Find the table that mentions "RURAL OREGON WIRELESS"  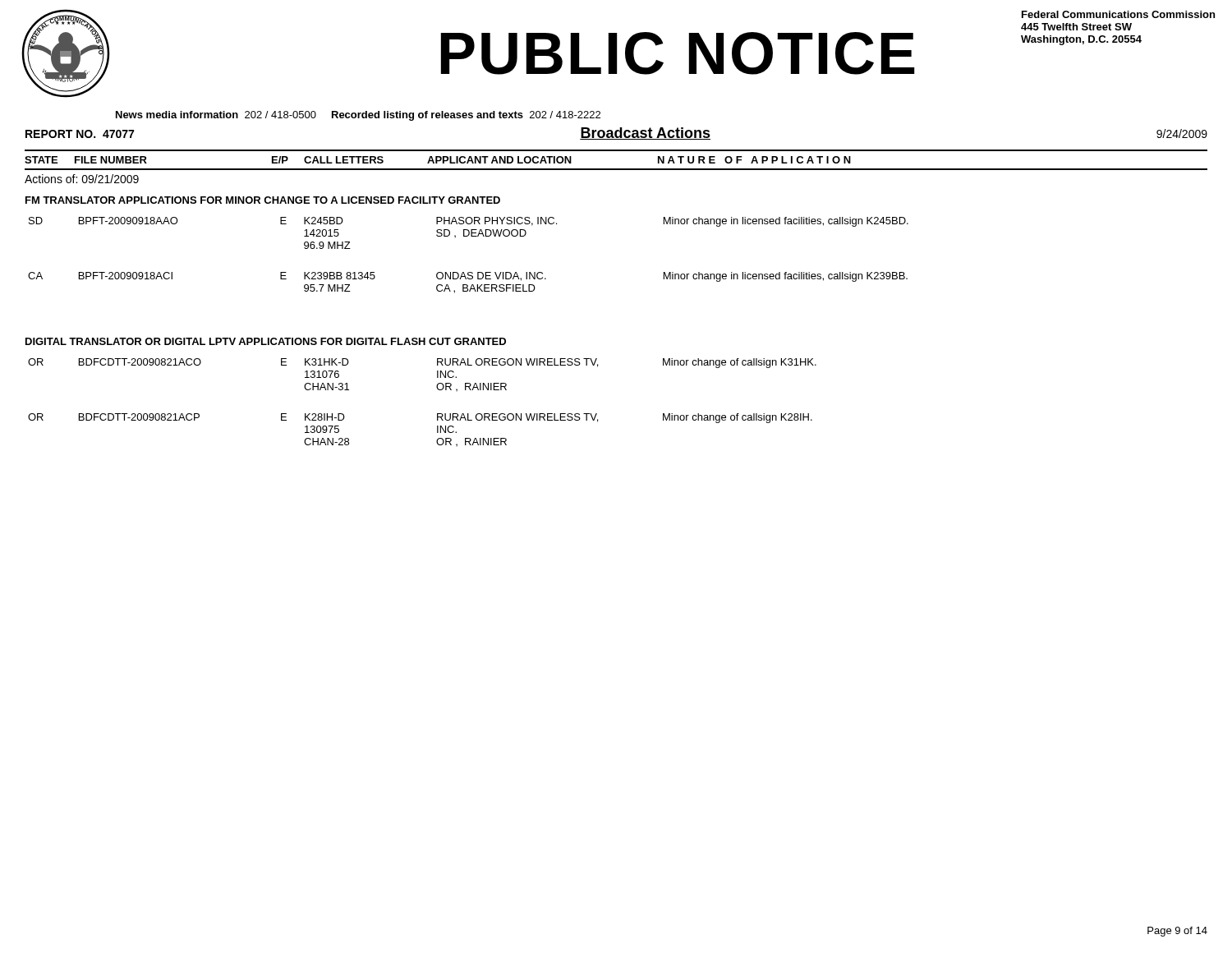coord(616,402)
